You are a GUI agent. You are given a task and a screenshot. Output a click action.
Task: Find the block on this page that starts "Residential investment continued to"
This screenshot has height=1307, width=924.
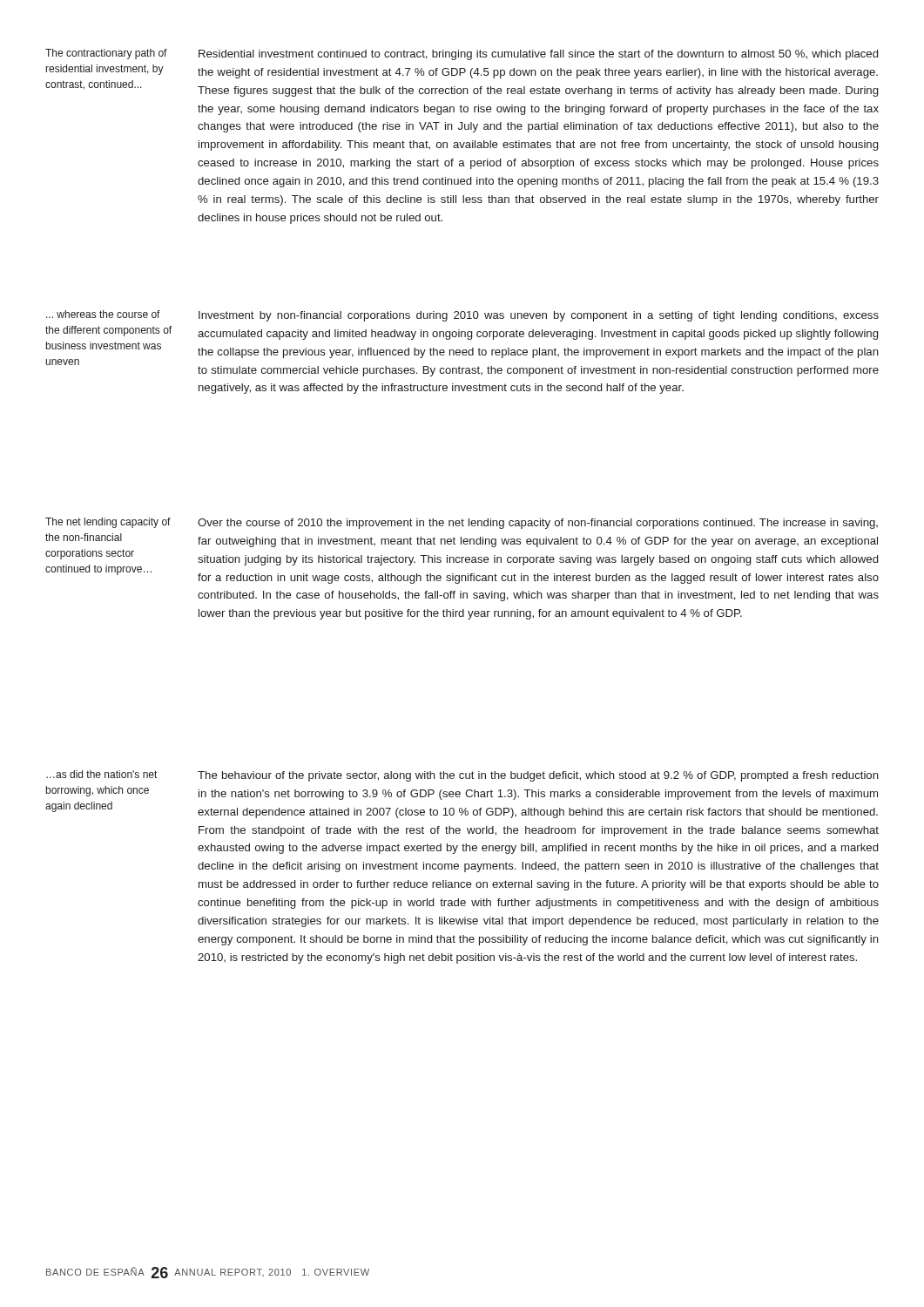click(x=538, y=135)
